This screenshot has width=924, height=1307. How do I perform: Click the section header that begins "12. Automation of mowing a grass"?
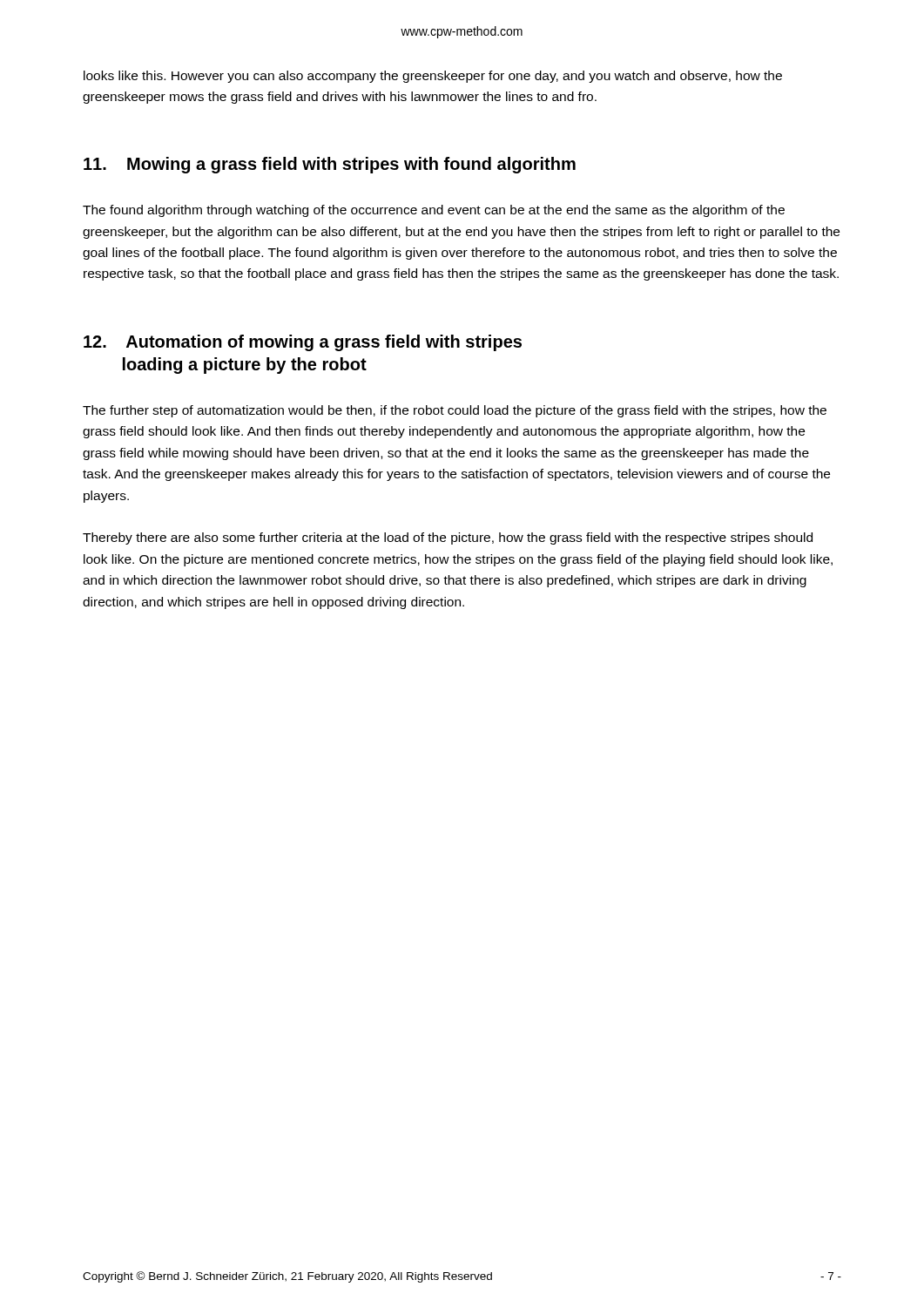click(303, 353)
